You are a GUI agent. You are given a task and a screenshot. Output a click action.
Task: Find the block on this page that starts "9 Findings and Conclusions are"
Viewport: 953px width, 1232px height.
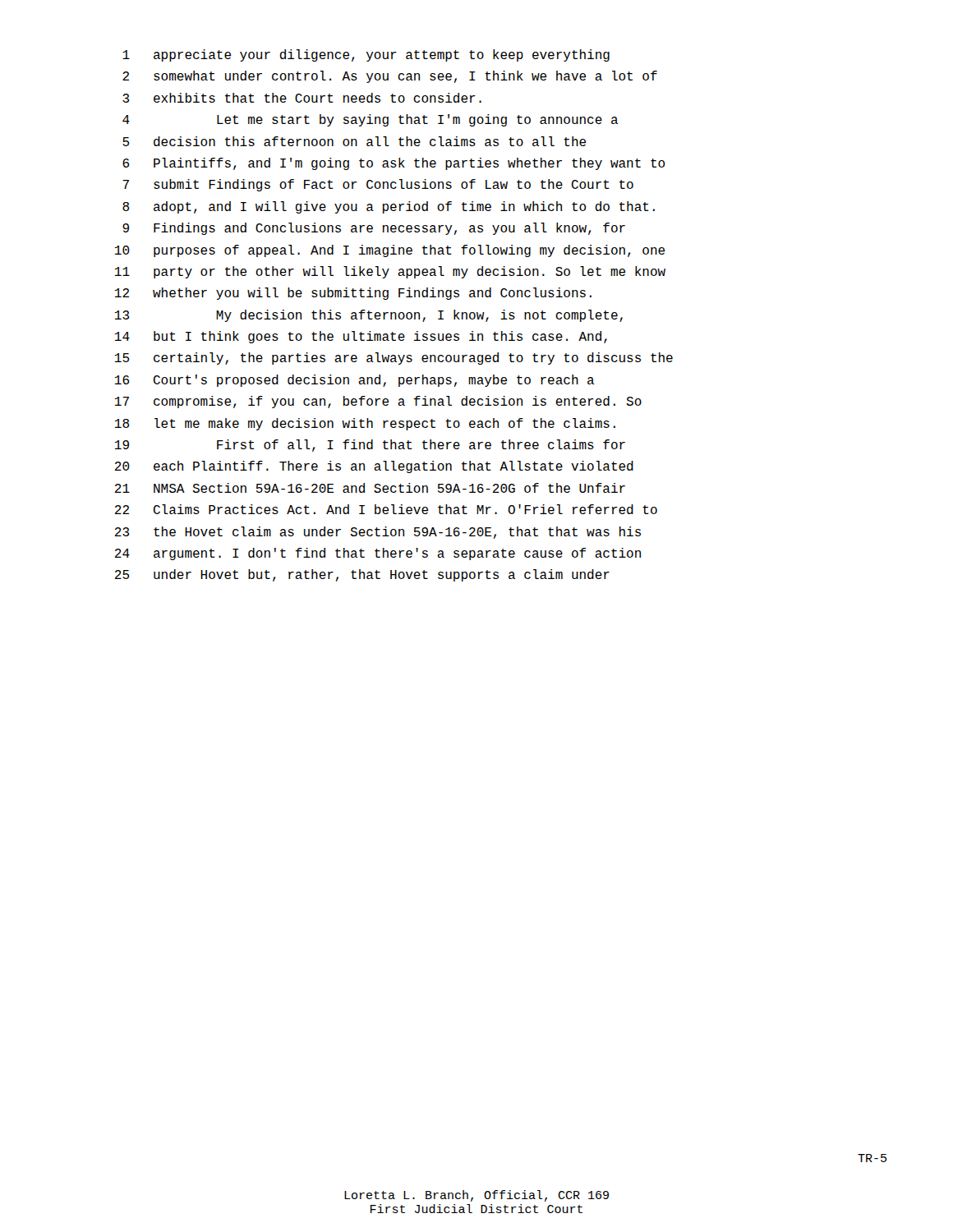(x=493, y=229)
